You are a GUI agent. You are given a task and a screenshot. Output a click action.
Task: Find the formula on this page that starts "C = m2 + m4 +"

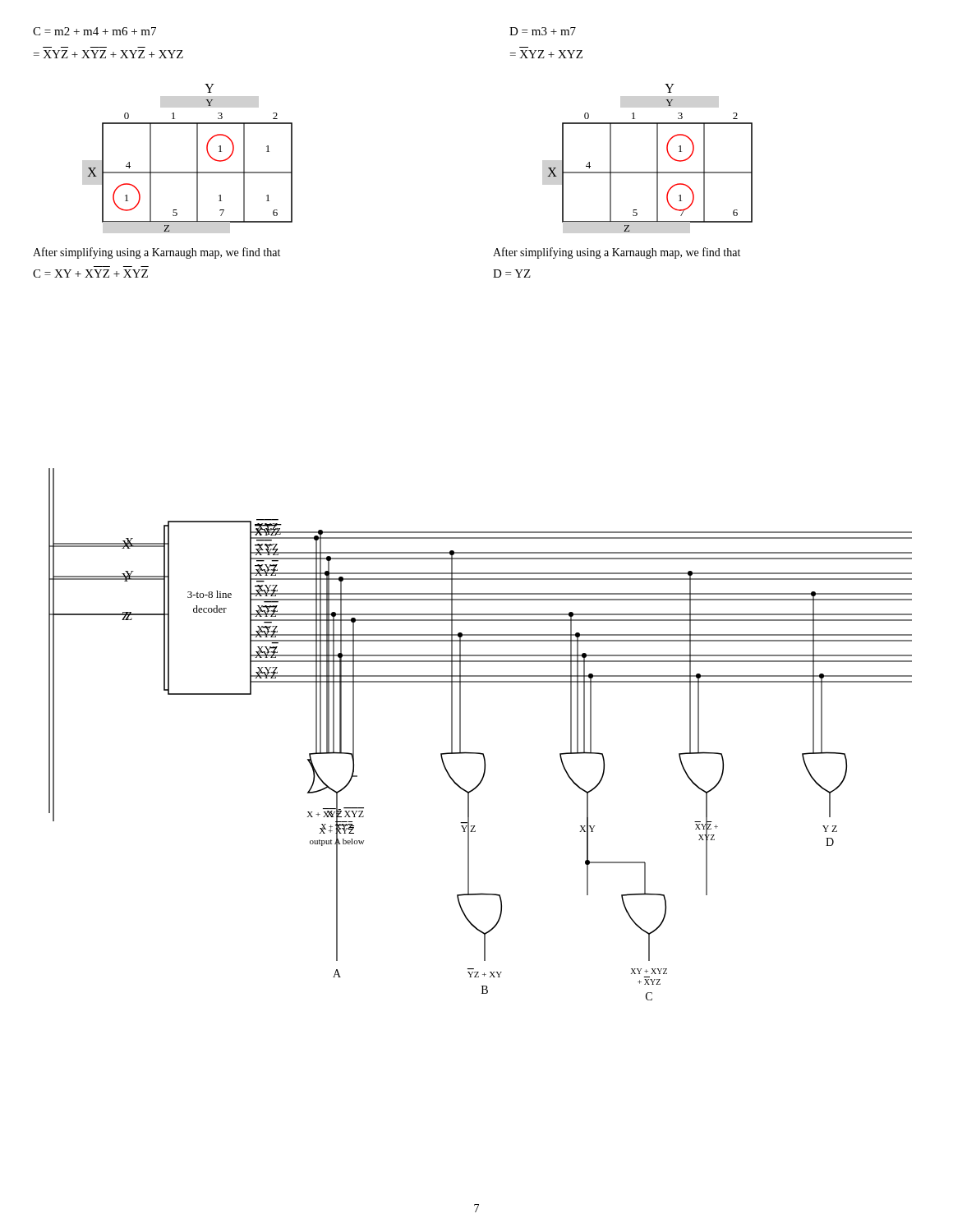[95, 31]
